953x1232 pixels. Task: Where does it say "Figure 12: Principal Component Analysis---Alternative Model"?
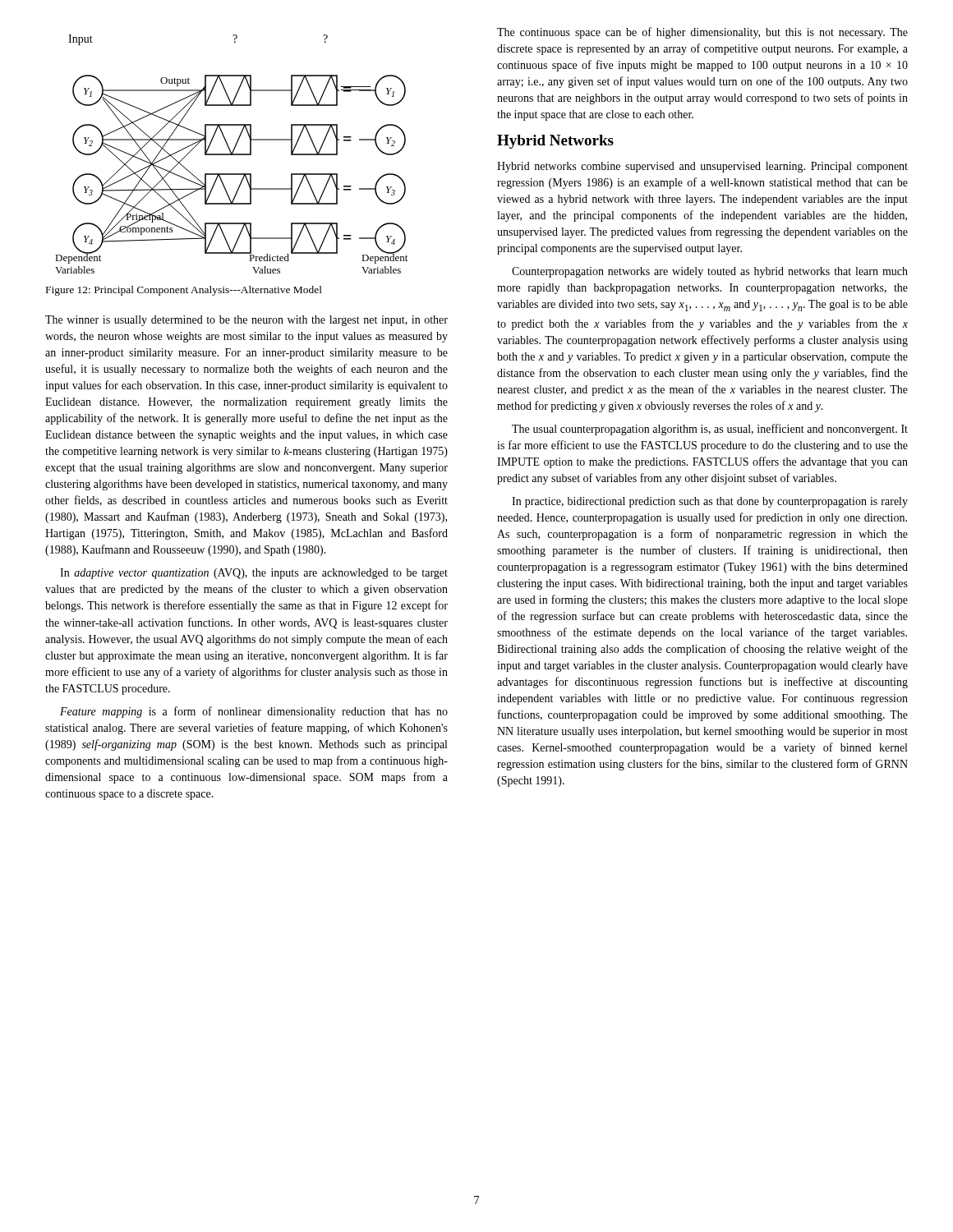pos(184,290)
